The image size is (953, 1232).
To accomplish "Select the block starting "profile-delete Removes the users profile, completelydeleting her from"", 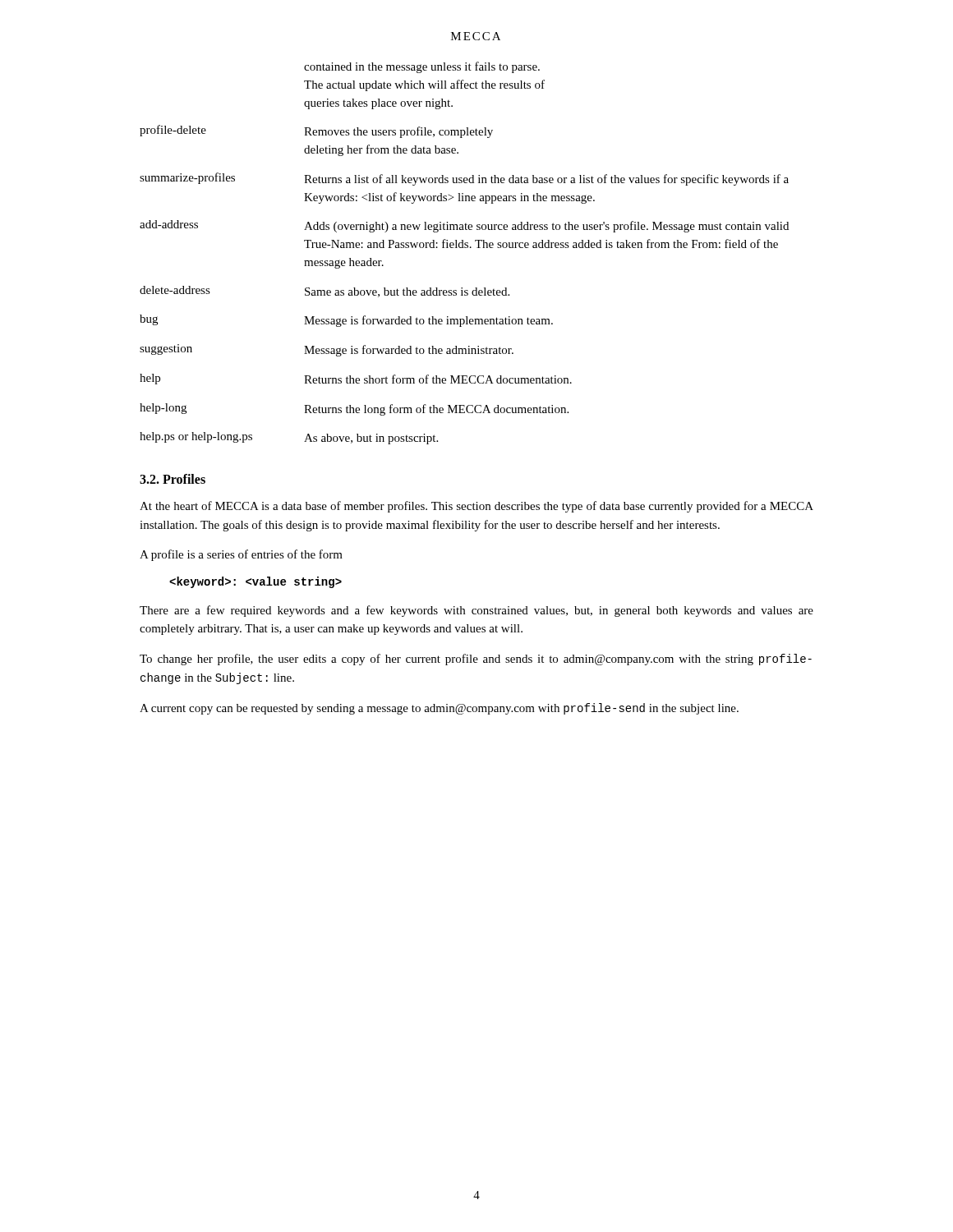I will [476, 141].
